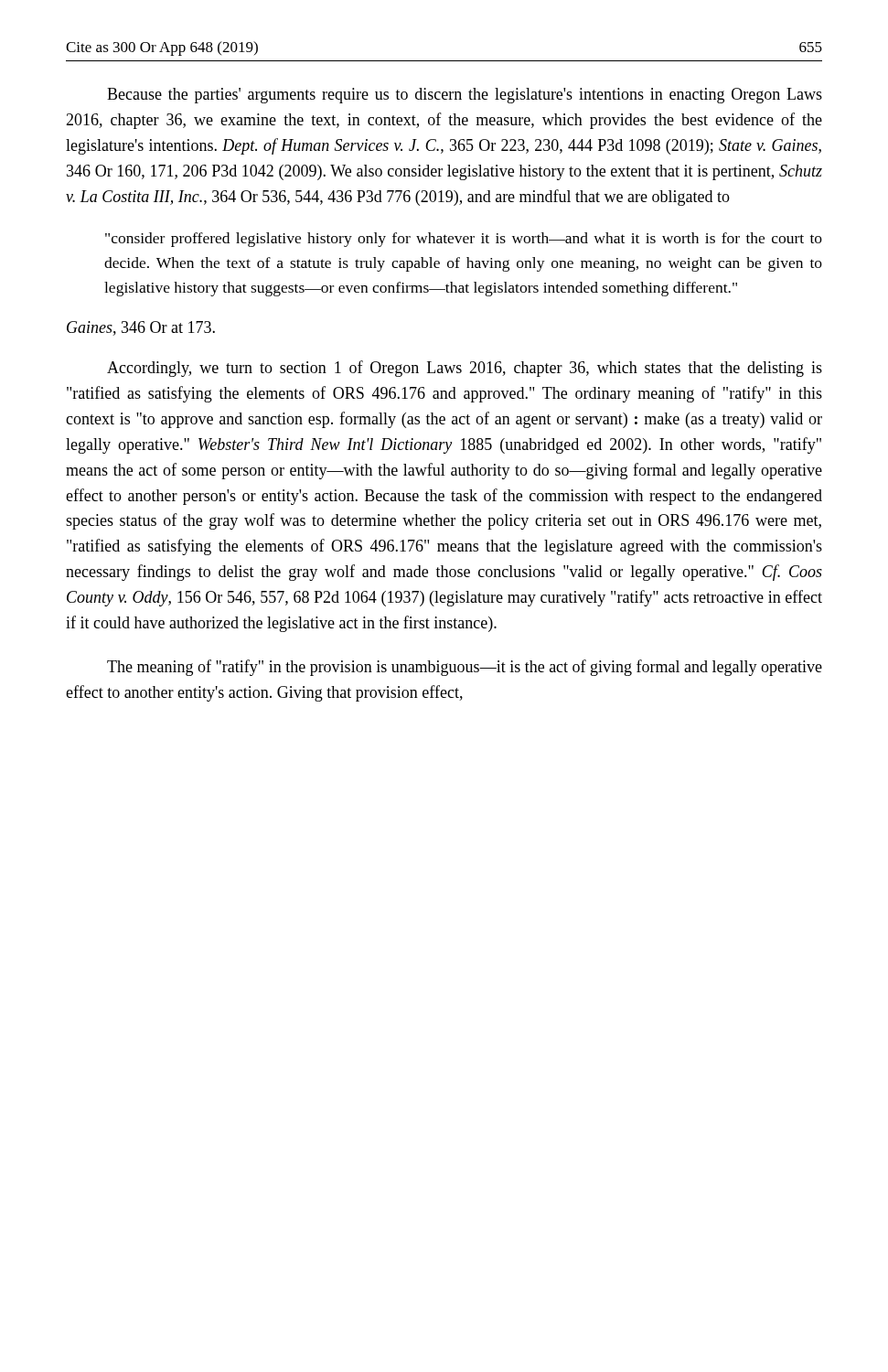Locate the element starting "Accordingly, we turn to section 1 of Oregon"
Image resolution: width=888 pixels, height=1372 pixels.
coord(444,496)
